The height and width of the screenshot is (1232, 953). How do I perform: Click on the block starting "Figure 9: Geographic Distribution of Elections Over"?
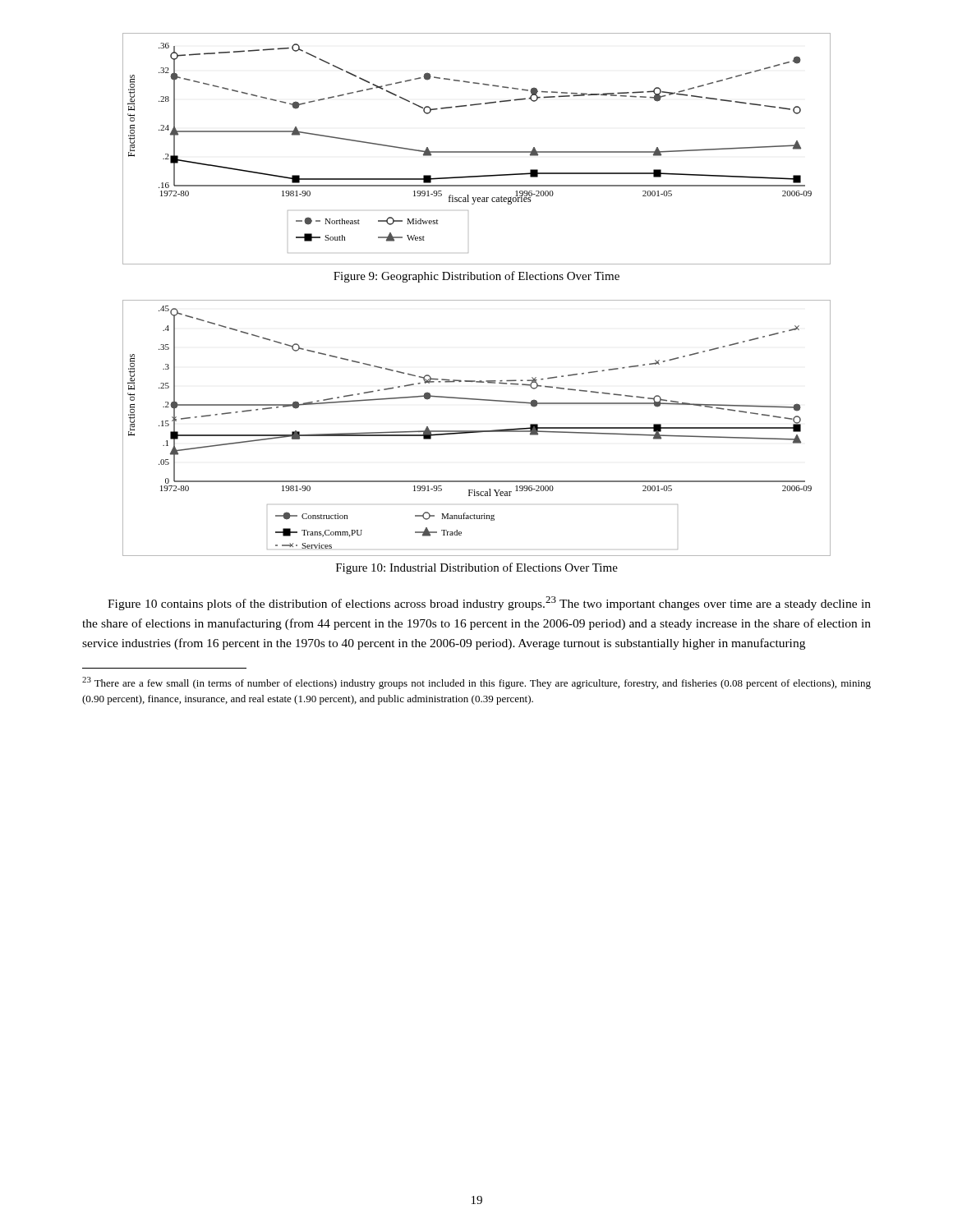pos(476,276)
